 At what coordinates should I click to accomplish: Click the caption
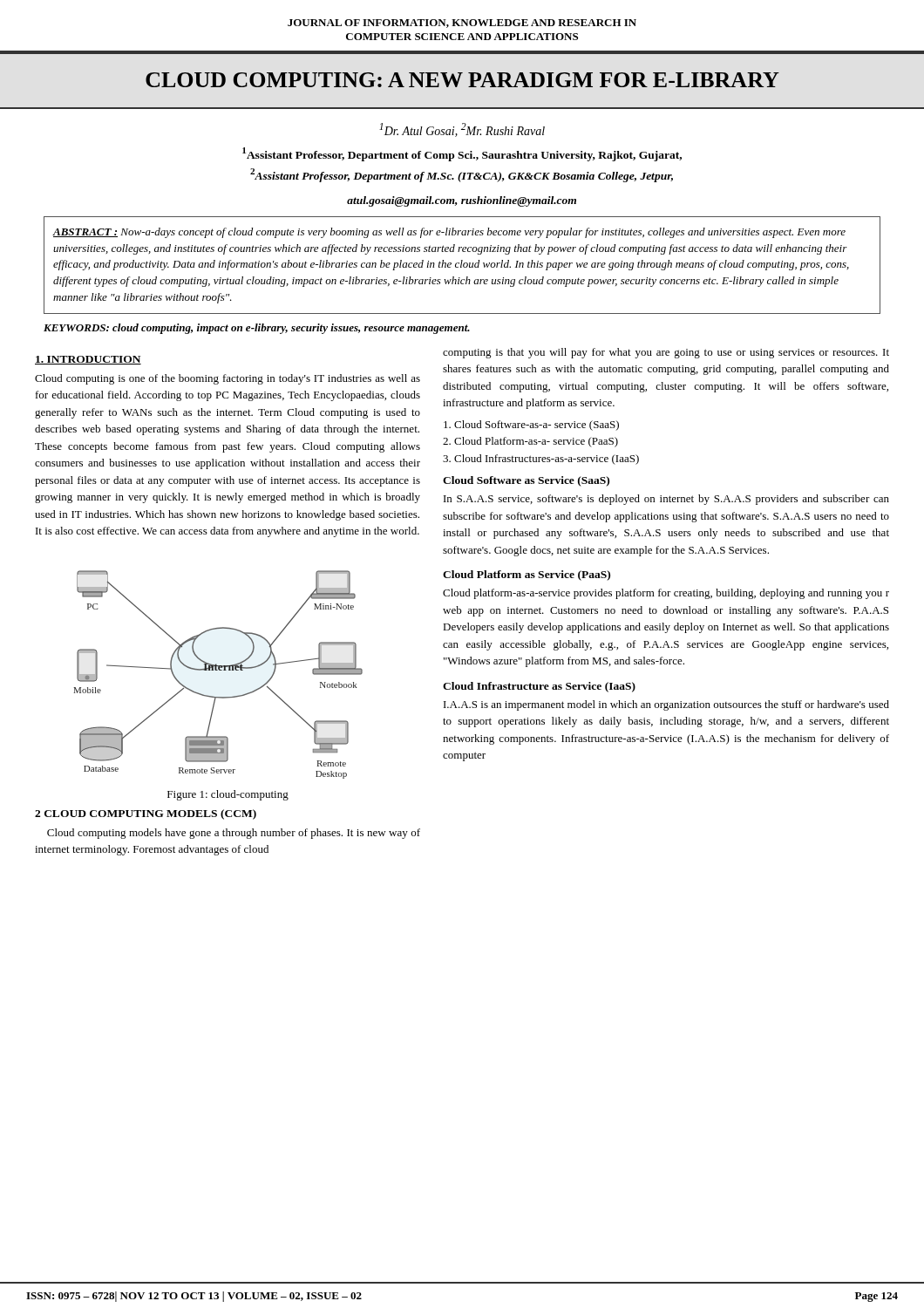(x=228, y=794)
